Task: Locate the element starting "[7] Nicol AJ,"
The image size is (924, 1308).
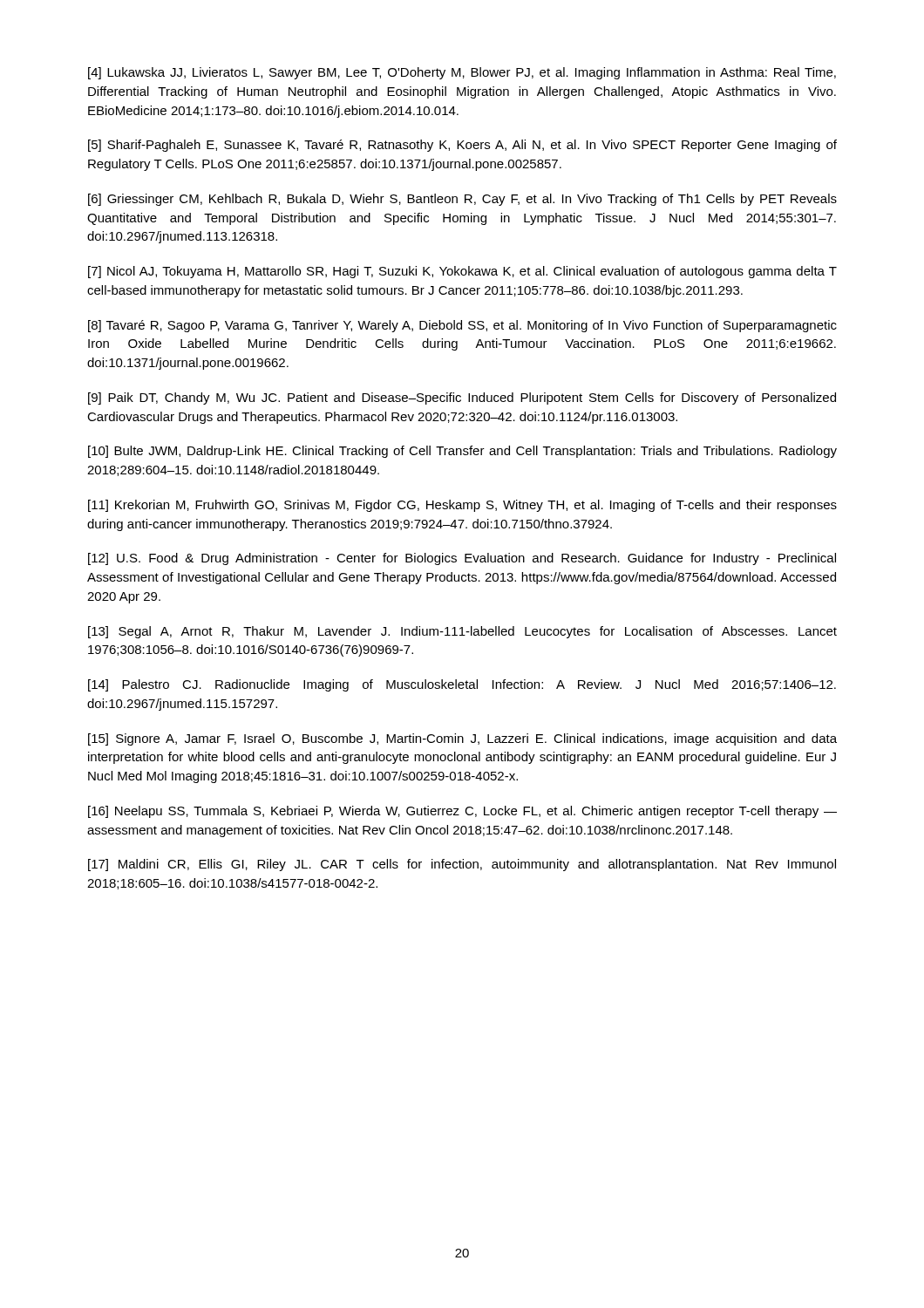Action: 462,280
